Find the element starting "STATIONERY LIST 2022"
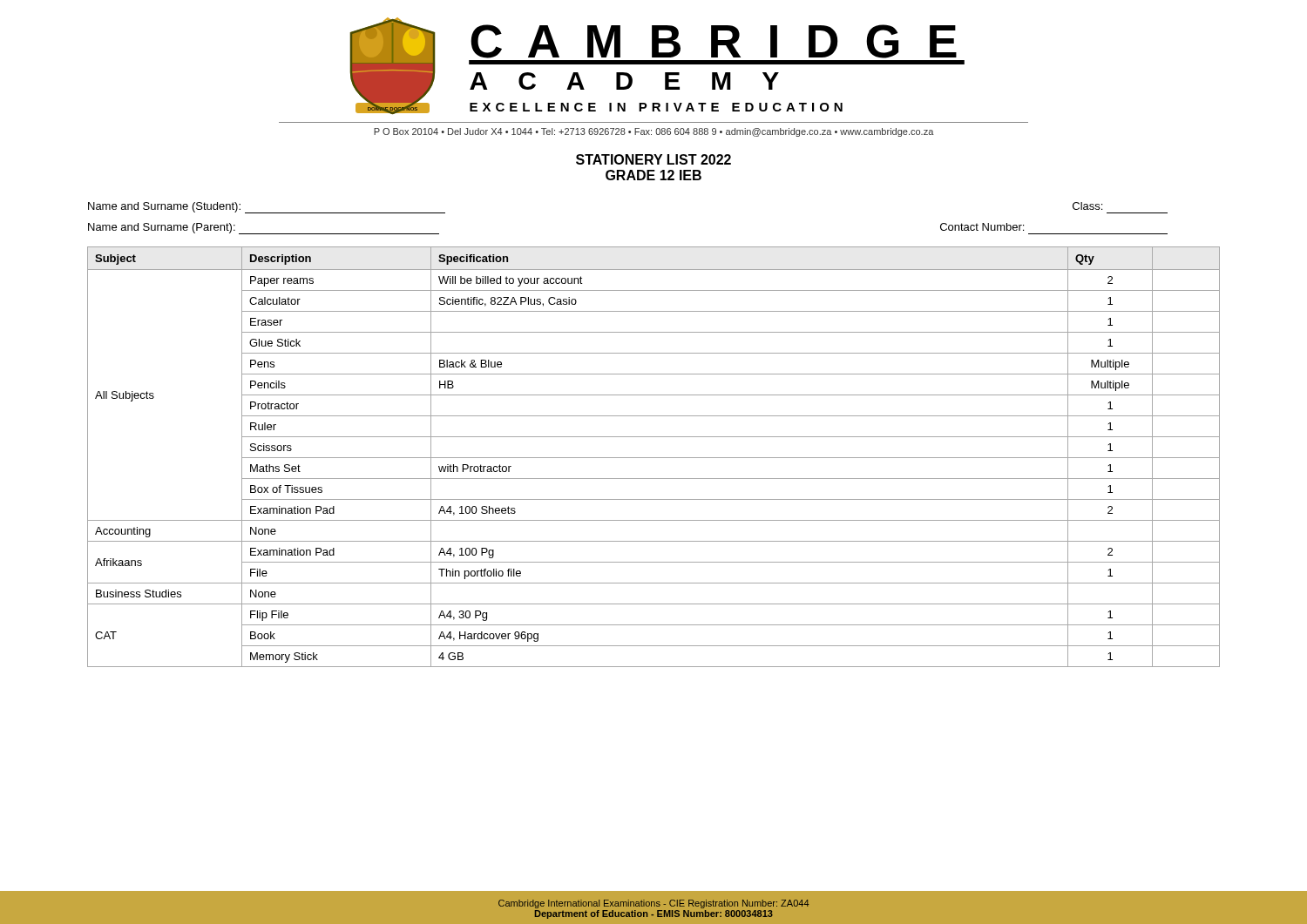The image size is (1307, 924). coord(654,168)
